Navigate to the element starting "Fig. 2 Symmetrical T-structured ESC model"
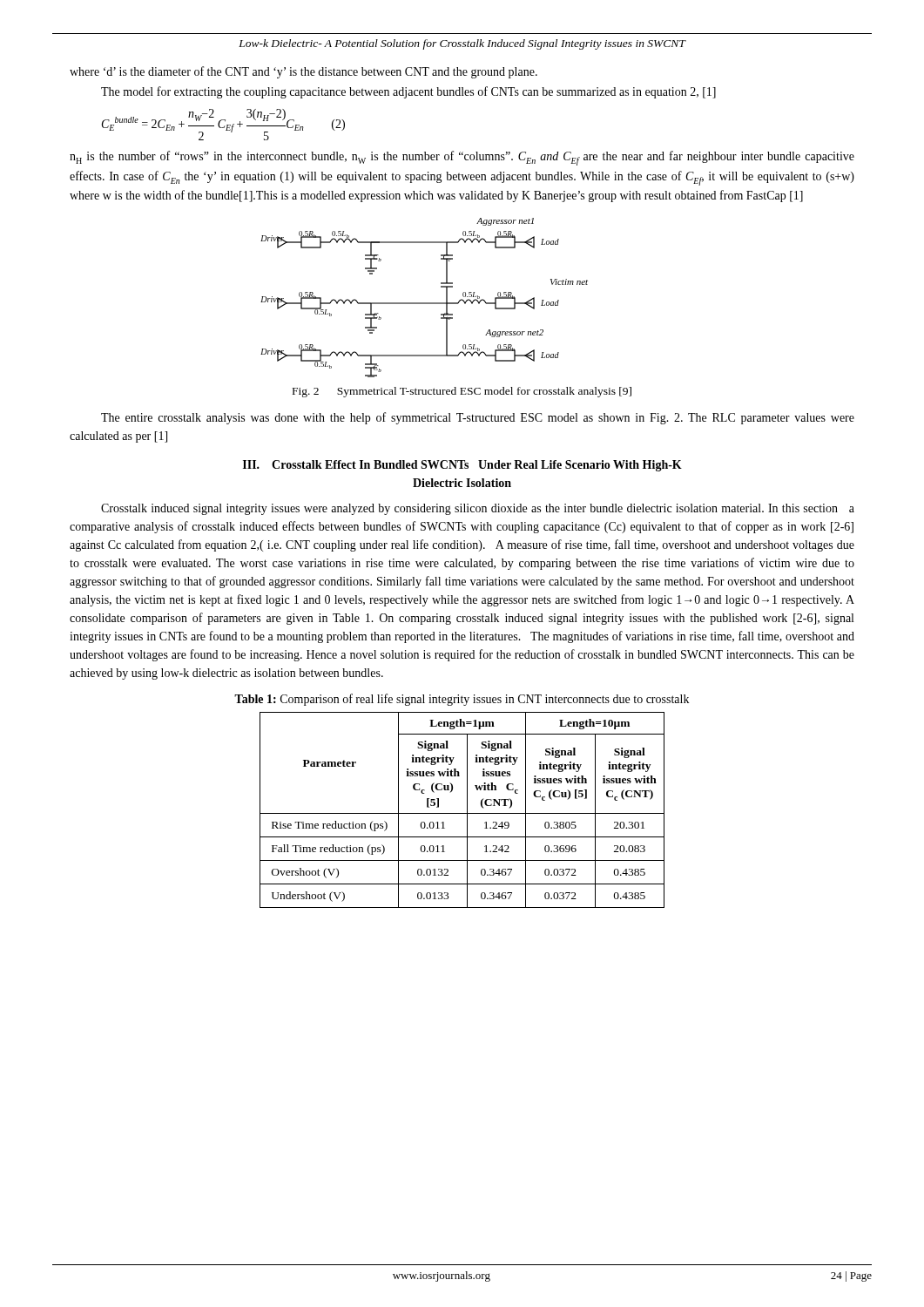 coord(462,391)
